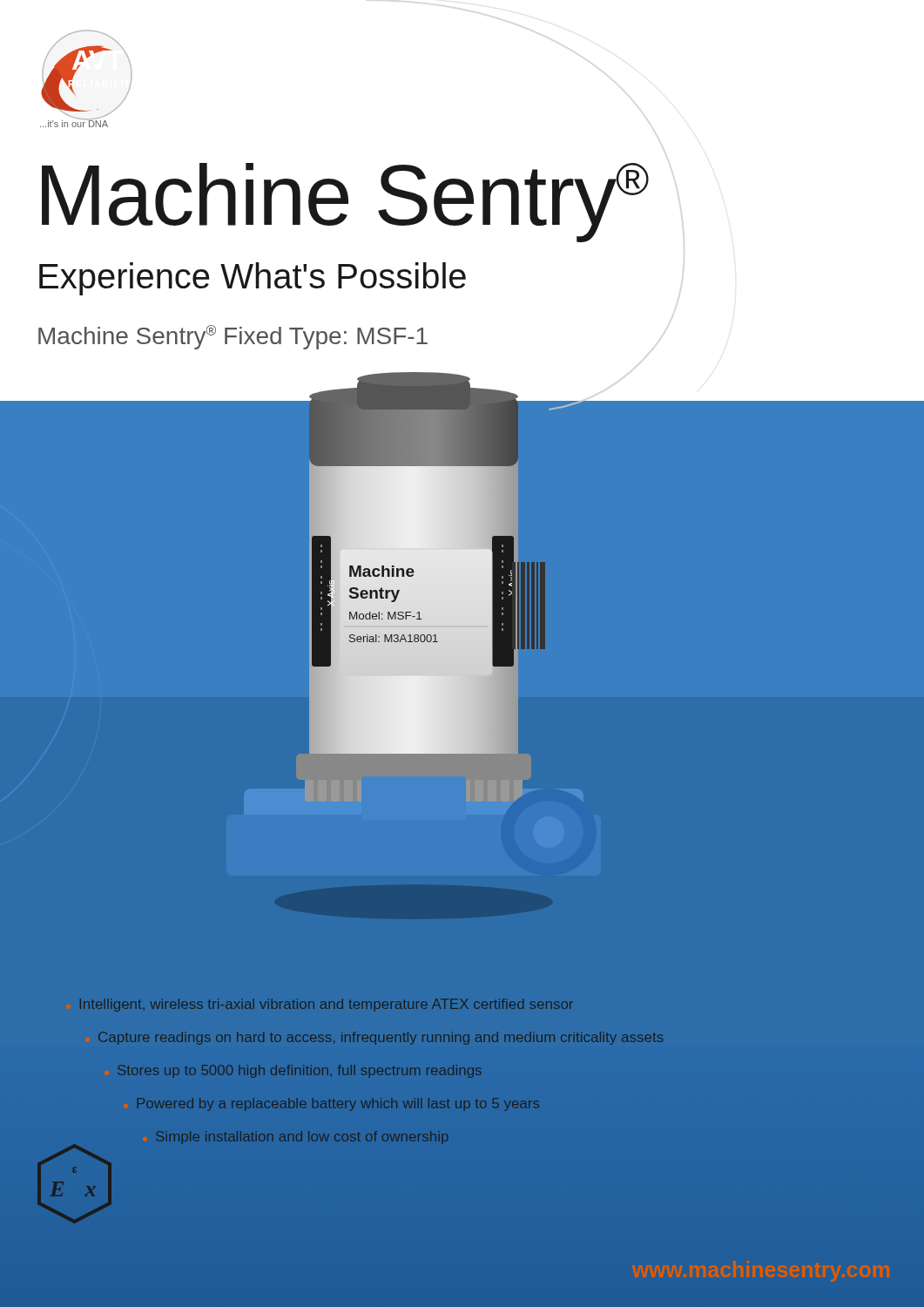Find the list item that says "• Powered by a replaceable battery which will"

pos(331,1106)
